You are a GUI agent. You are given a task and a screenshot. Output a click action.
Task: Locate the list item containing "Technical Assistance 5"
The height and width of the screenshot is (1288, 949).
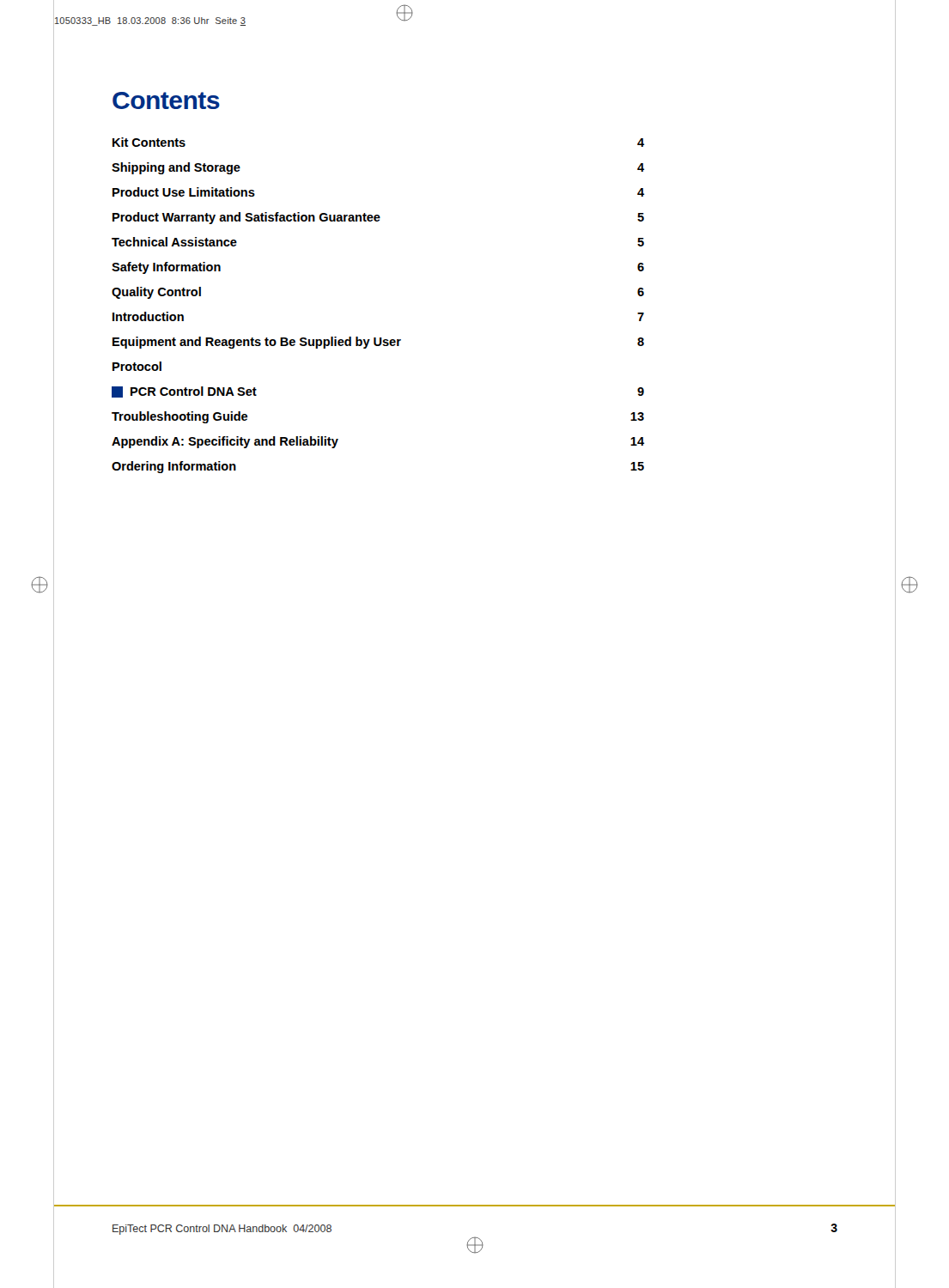click(x=182, y=242)
